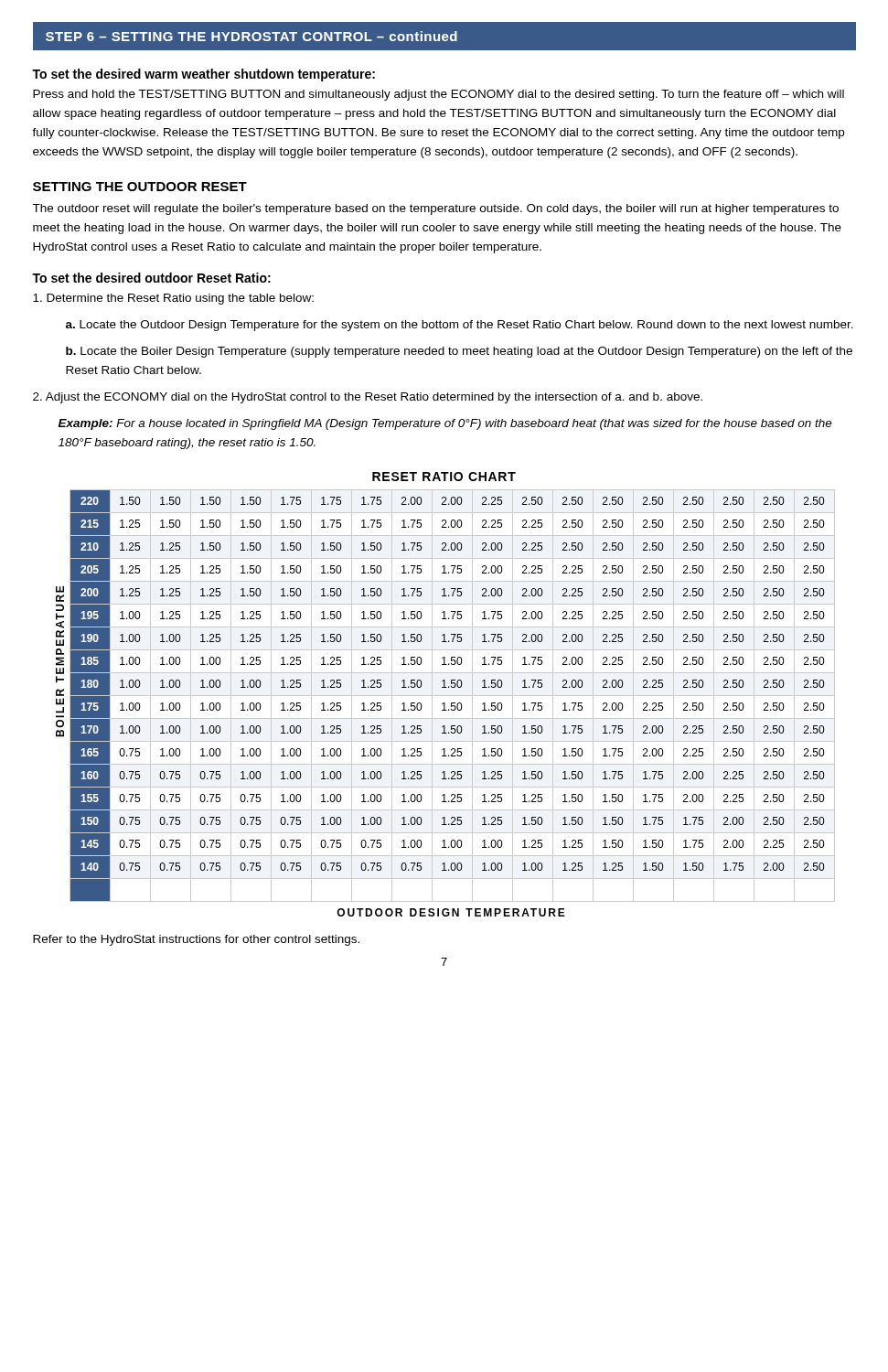Locate the block starting "STEP 6 – SETTING"
Screen dimensions: 1372x888
[x=444, y=36]
